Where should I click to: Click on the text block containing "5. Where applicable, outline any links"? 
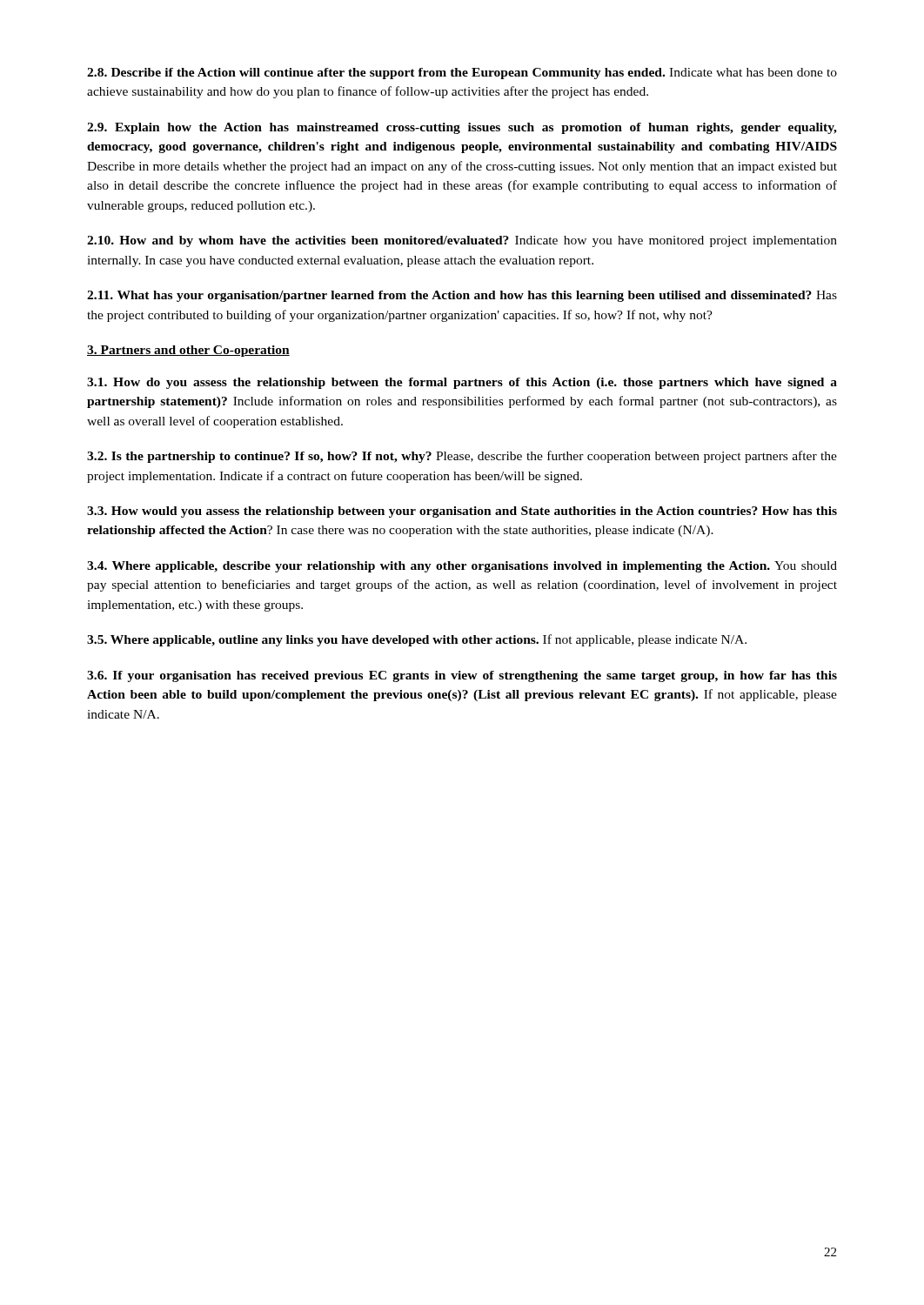pyautogui.click(x=417, y=639)
